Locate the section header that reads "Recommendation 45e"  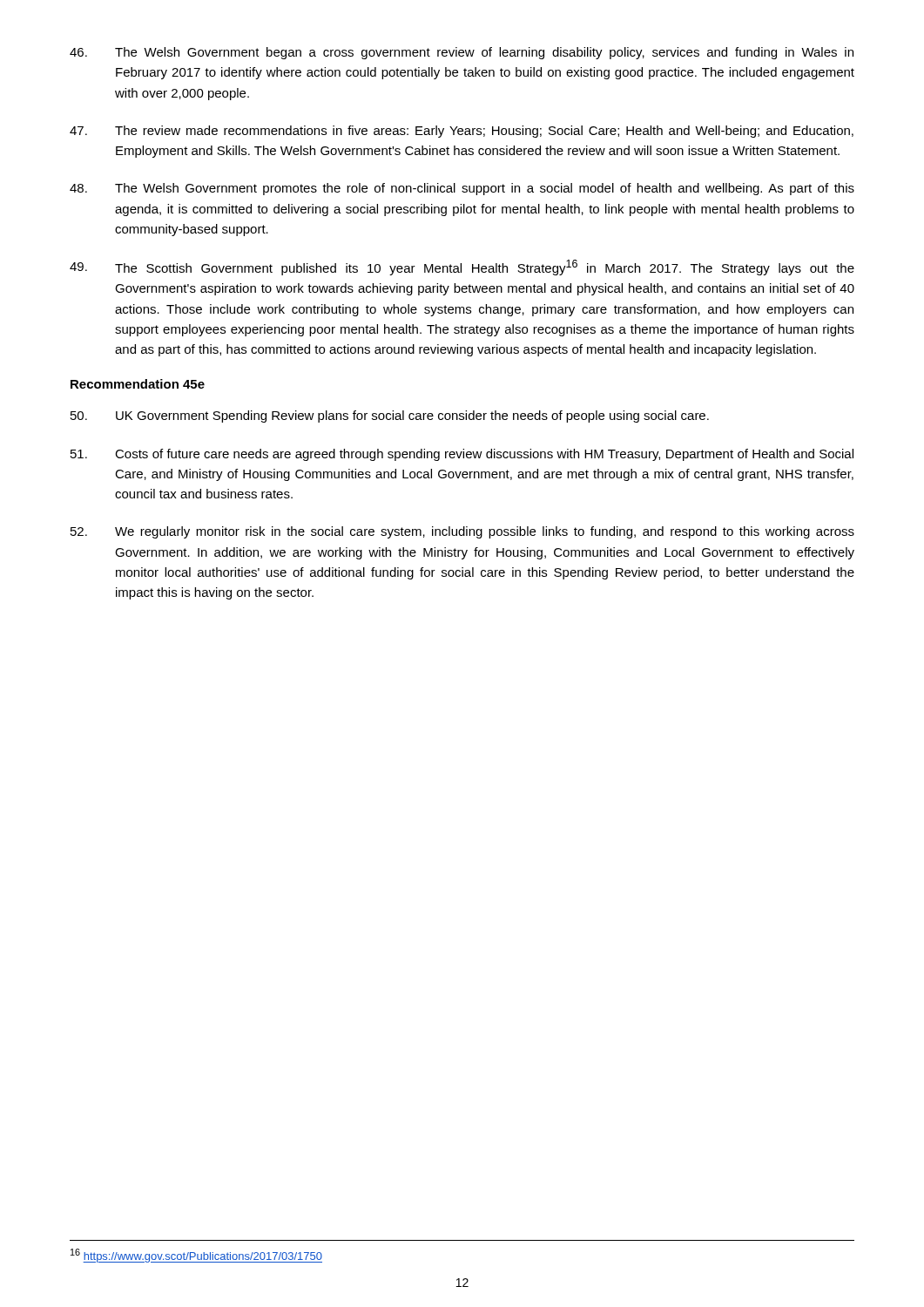[x=137, y=384]
